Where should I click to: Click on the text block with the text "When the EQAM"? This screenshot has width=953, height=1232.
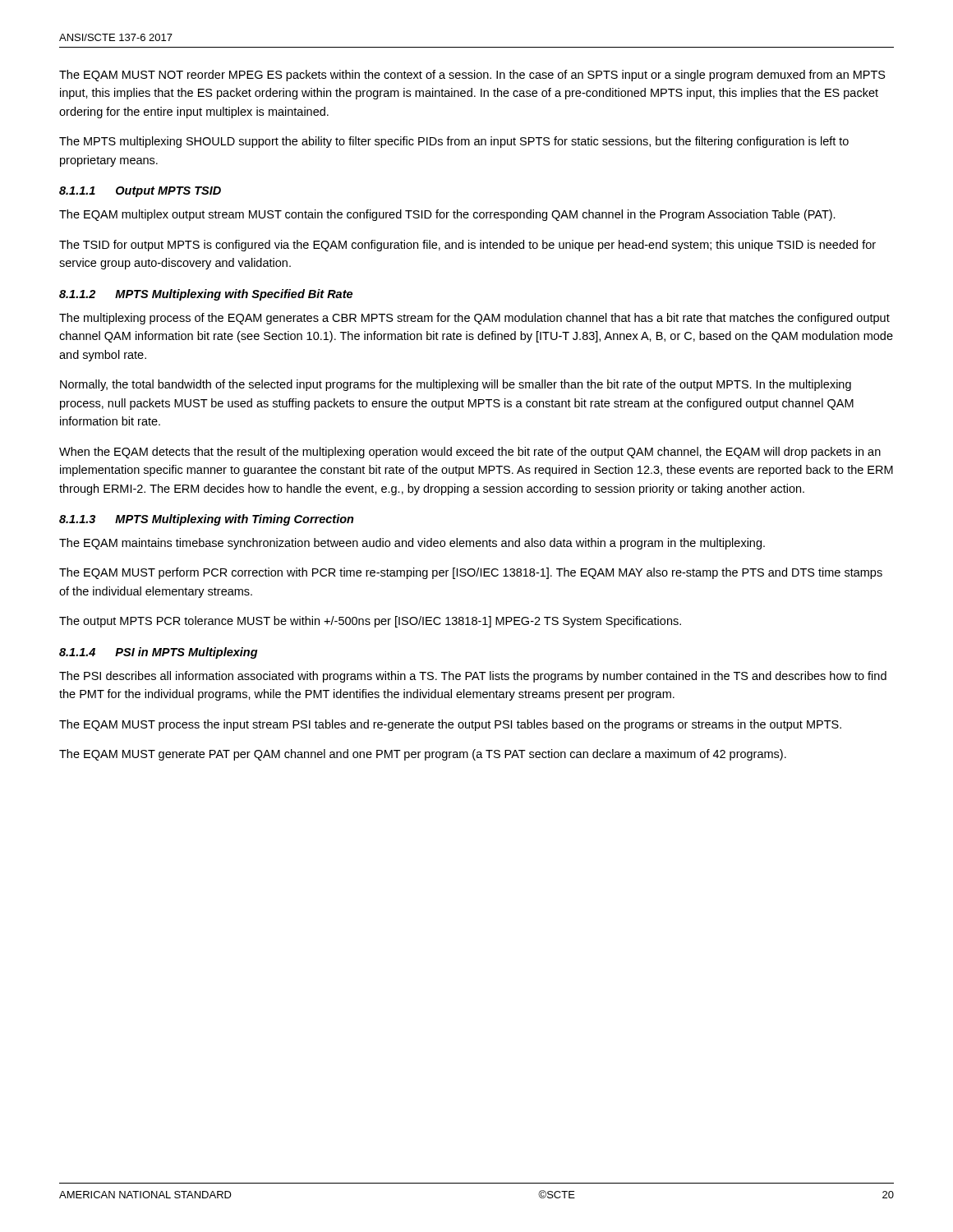pyautogui.click(x=476, y=470)
